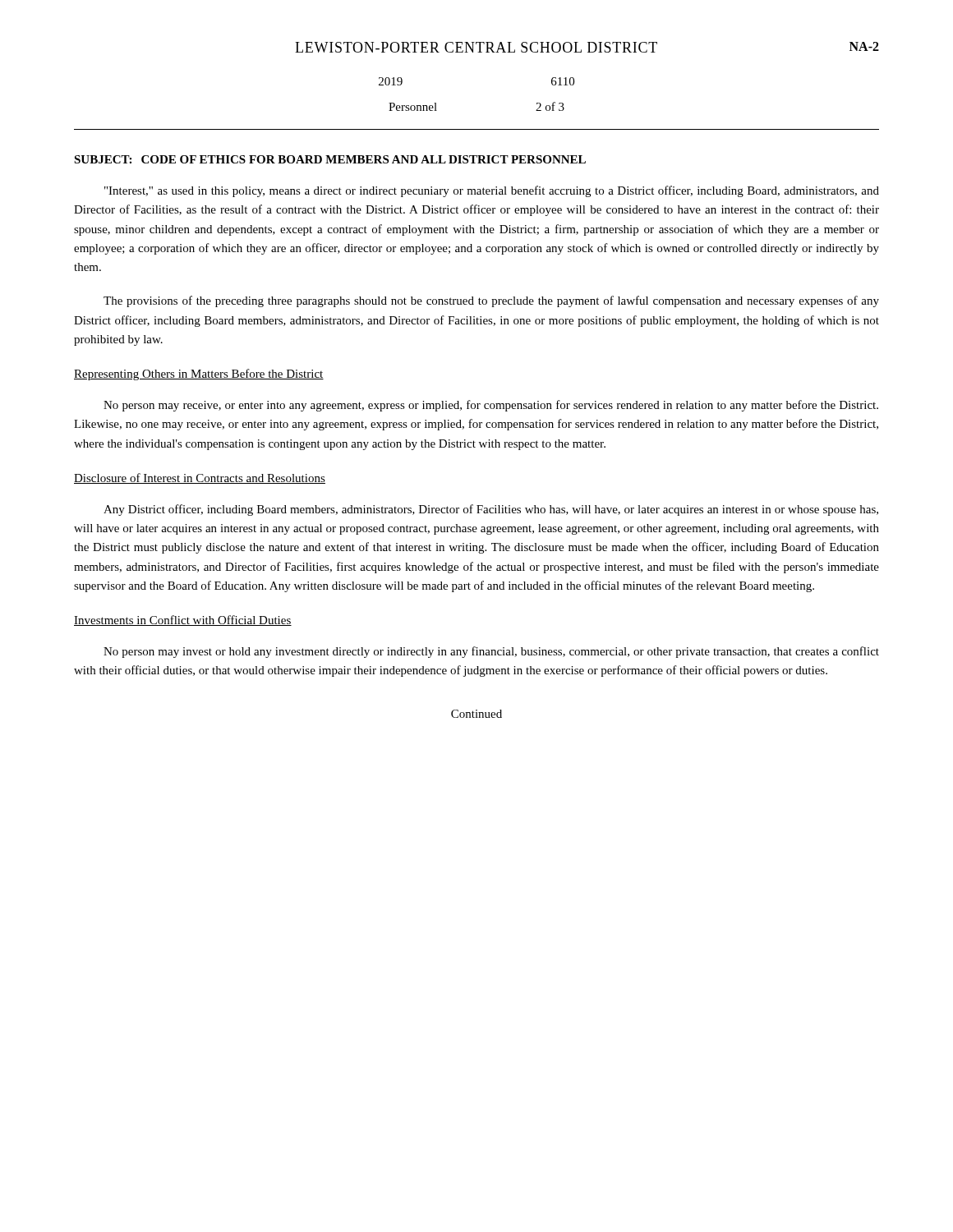This screenshot has height=1232, width=953.
Task: Click on the block starting ""Interest," as used"
Action: click(476, 229)
